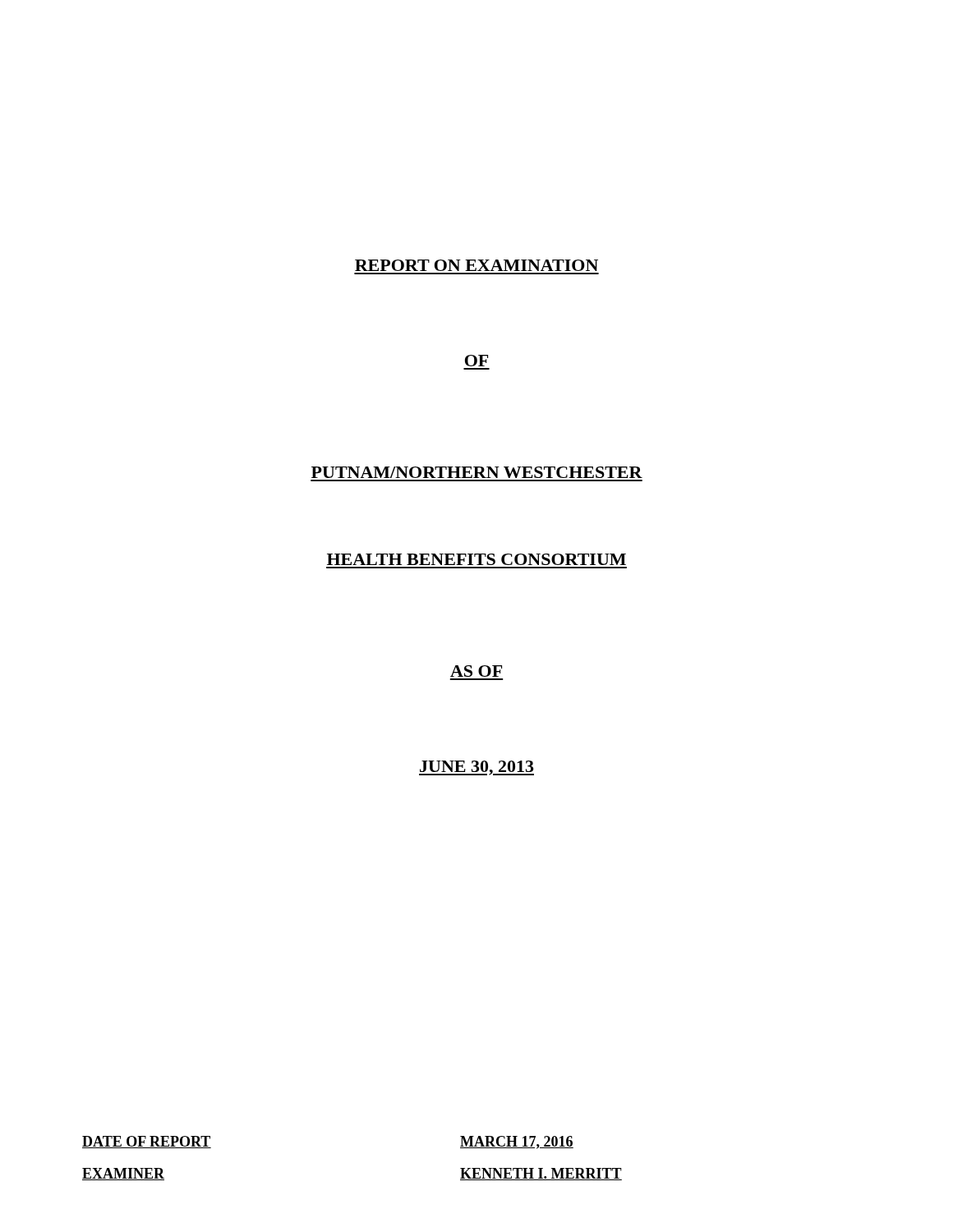
Task: Locate the title that reads "AS OF"
Action: pyautogui.click(x=476, y=671)
